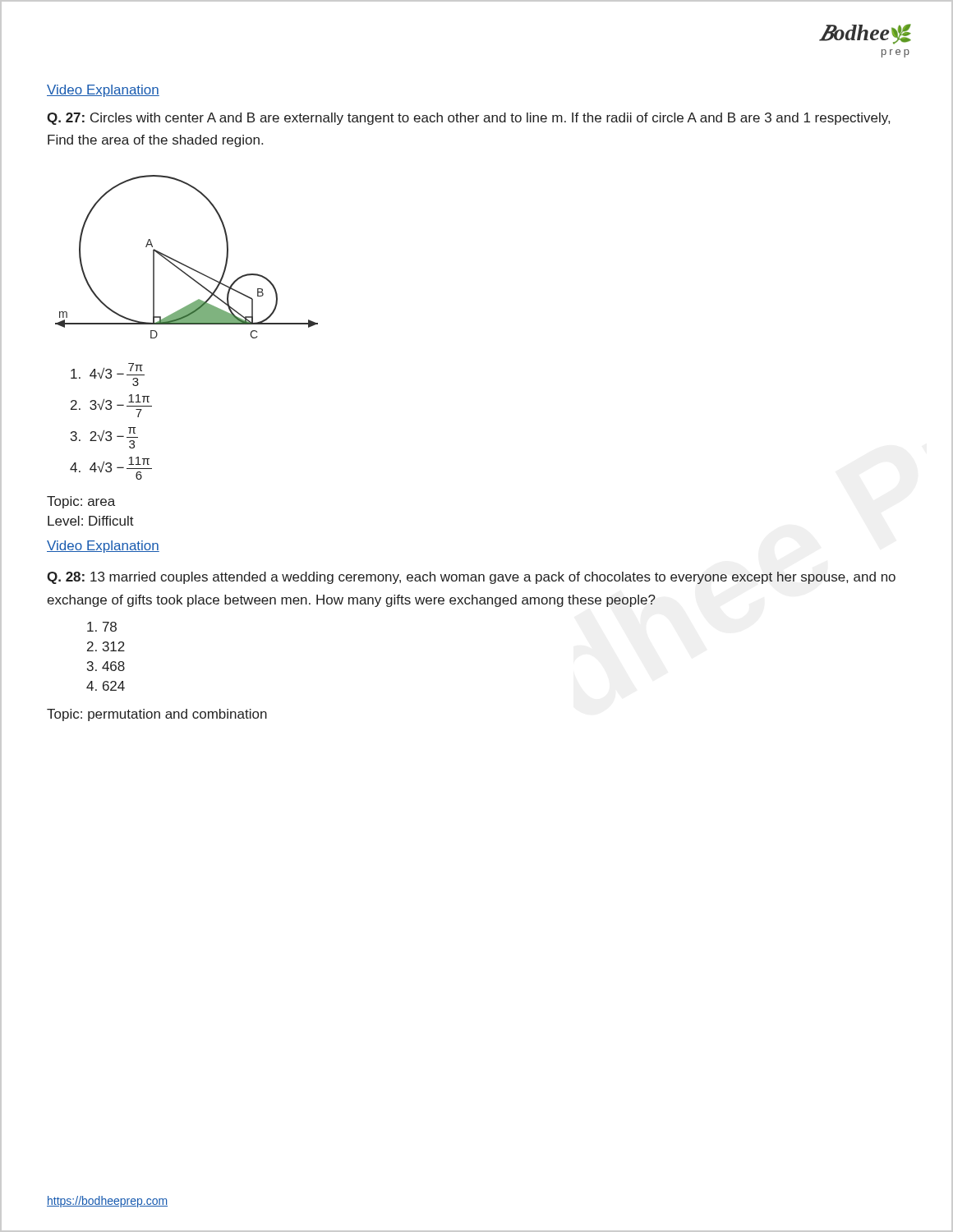The height and width of the screenshot is (1232, 953).
Task: Point to the region starting "4. 624"
Action: coord(106,686)
